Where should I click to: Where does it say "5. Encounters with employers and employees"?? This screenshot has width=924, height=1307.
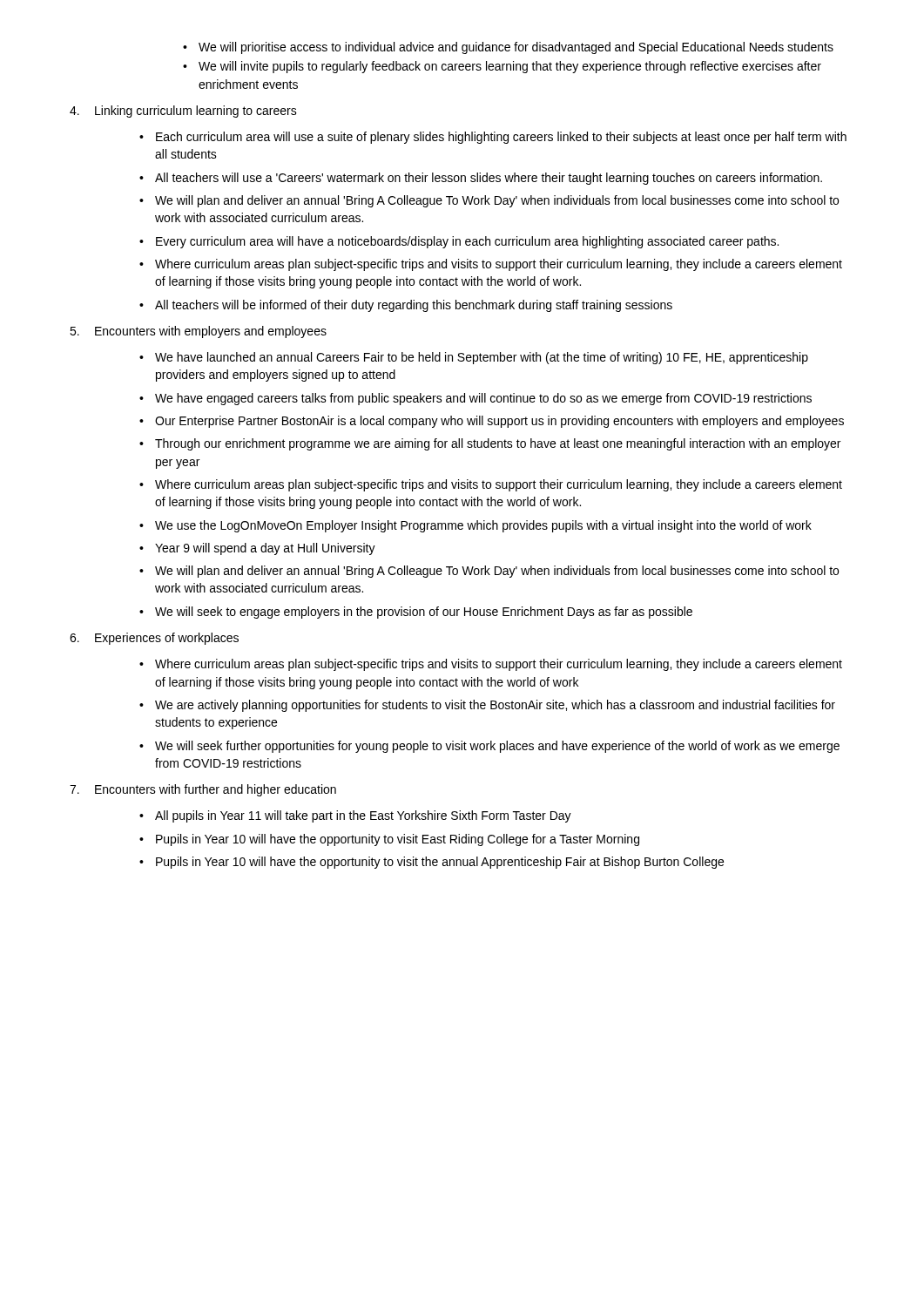click(x=198, y=332)
